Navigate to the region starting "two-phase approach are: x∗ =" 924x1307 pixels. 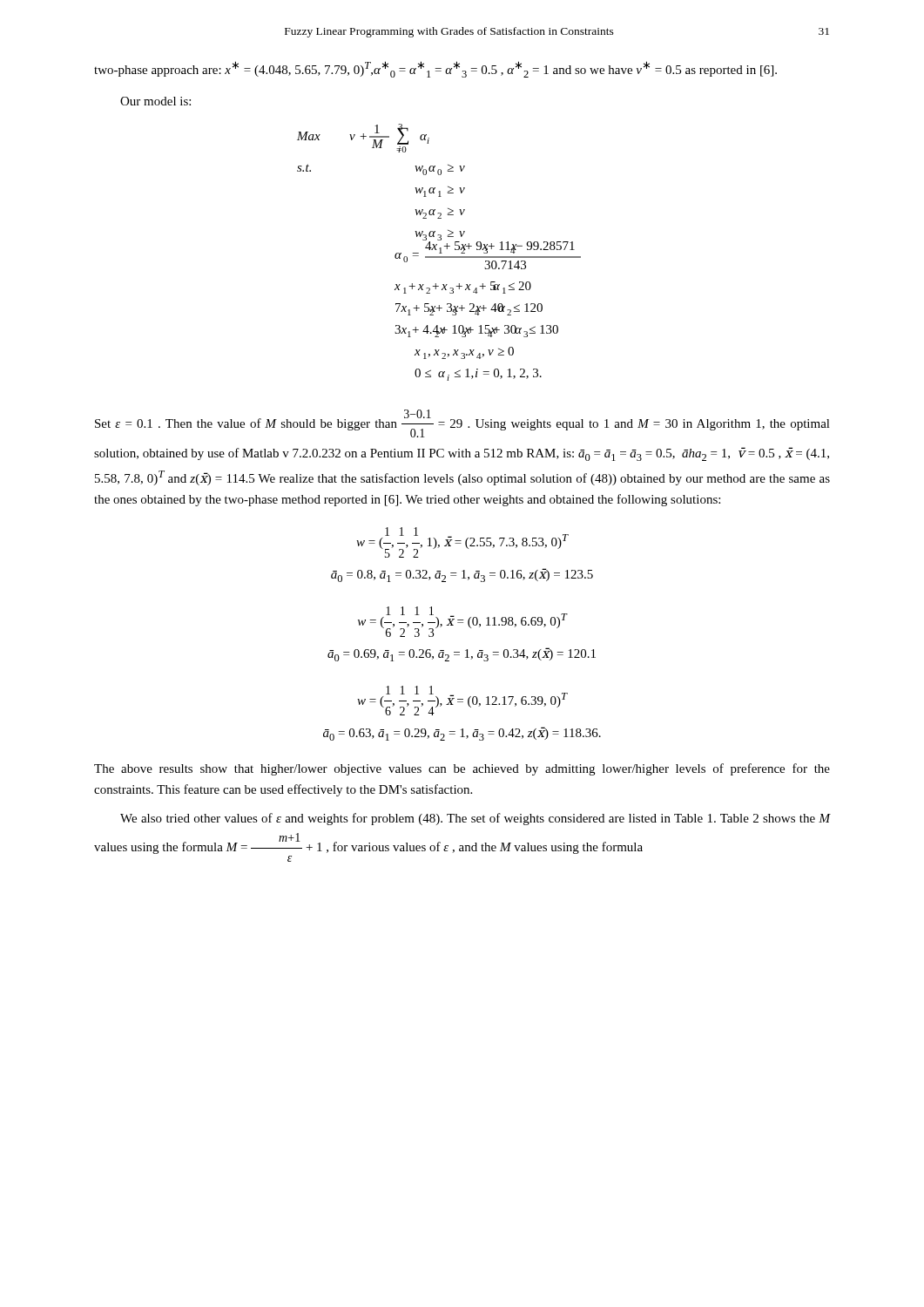pyautogui.click(x=462, y=85)
